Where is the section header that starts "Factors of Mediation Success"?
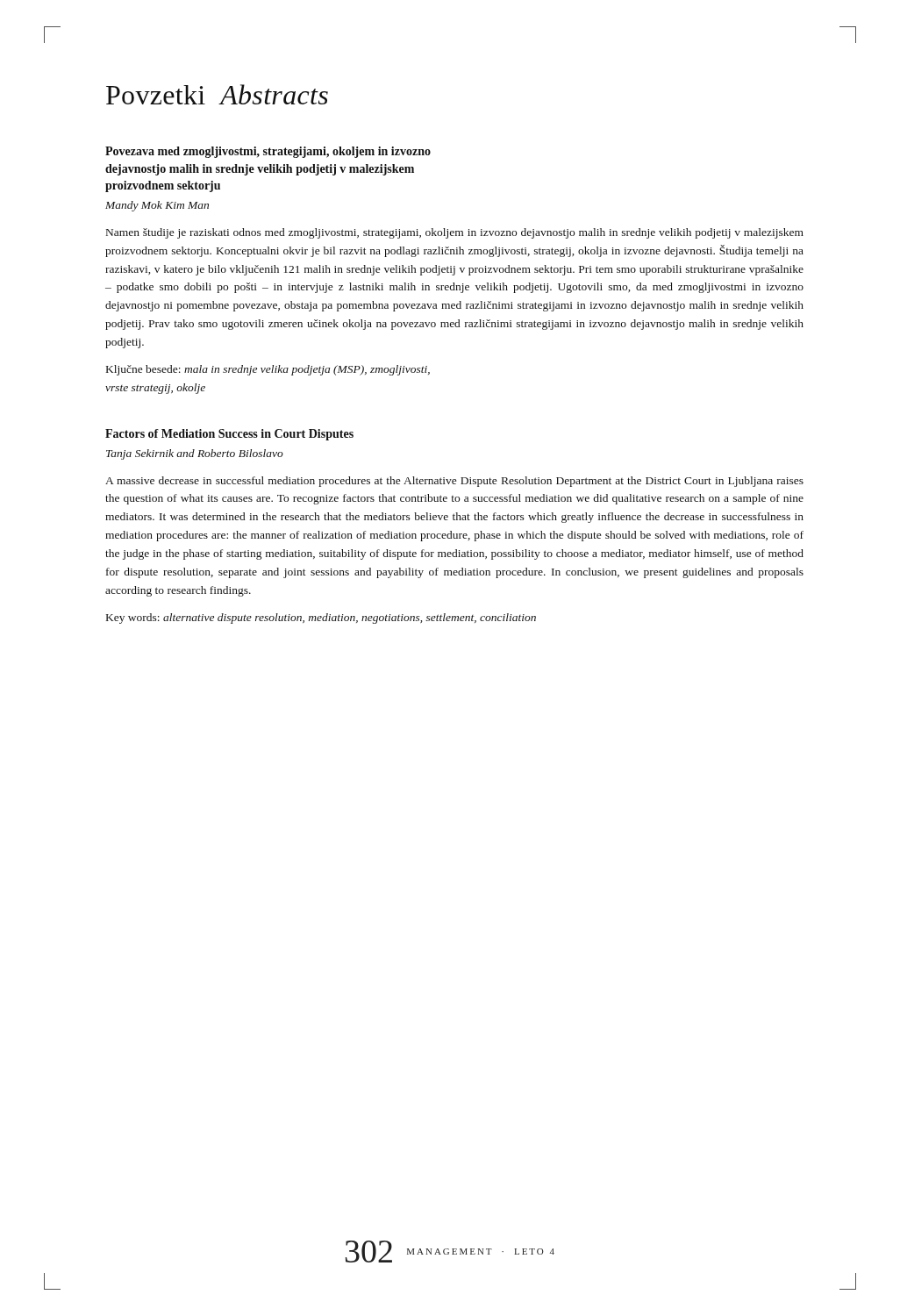This screenshot has width=900, height=1316. (229, 434)
